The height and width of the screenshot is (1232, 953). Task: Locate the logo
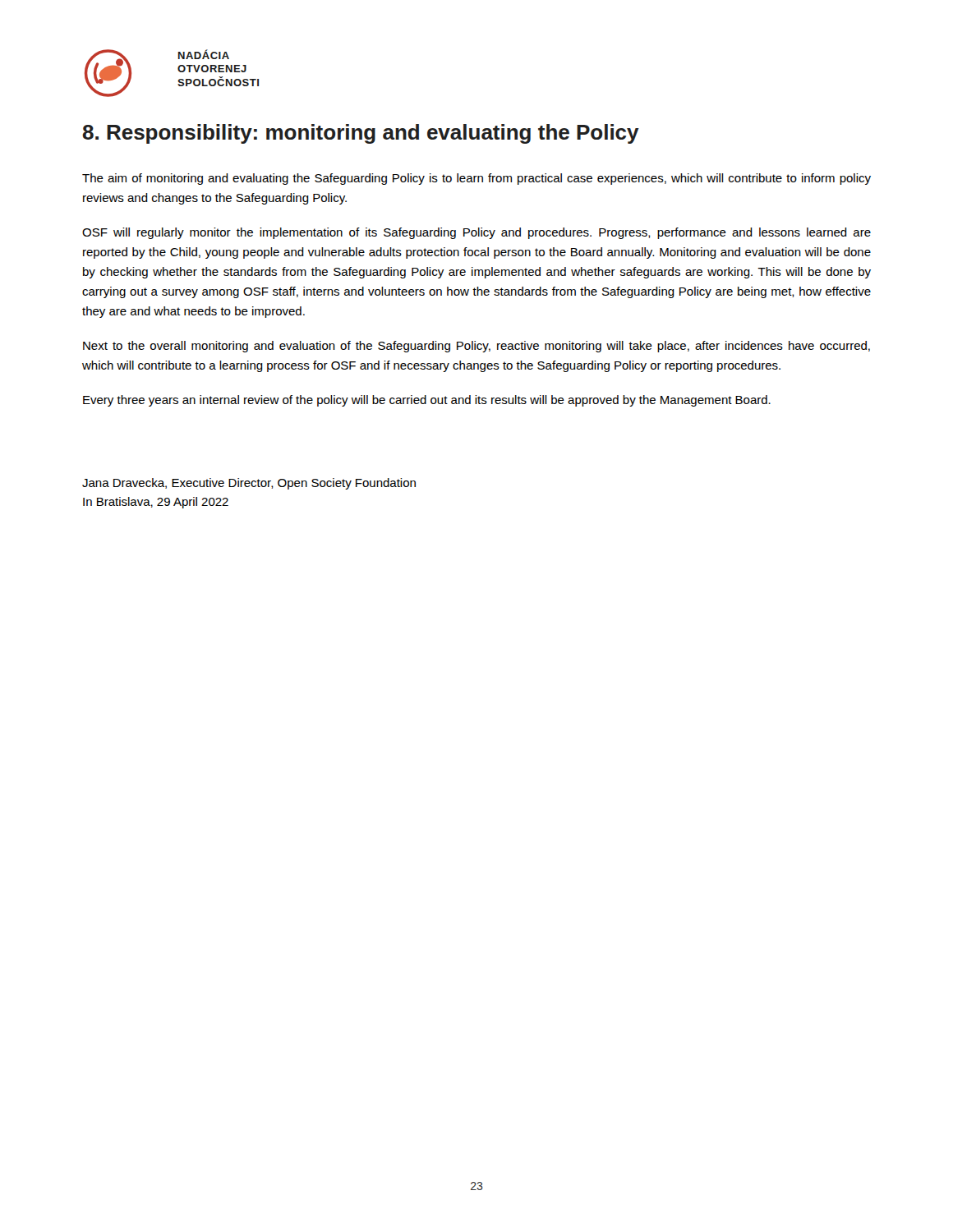pyautogui.click(x=476, y=73)
